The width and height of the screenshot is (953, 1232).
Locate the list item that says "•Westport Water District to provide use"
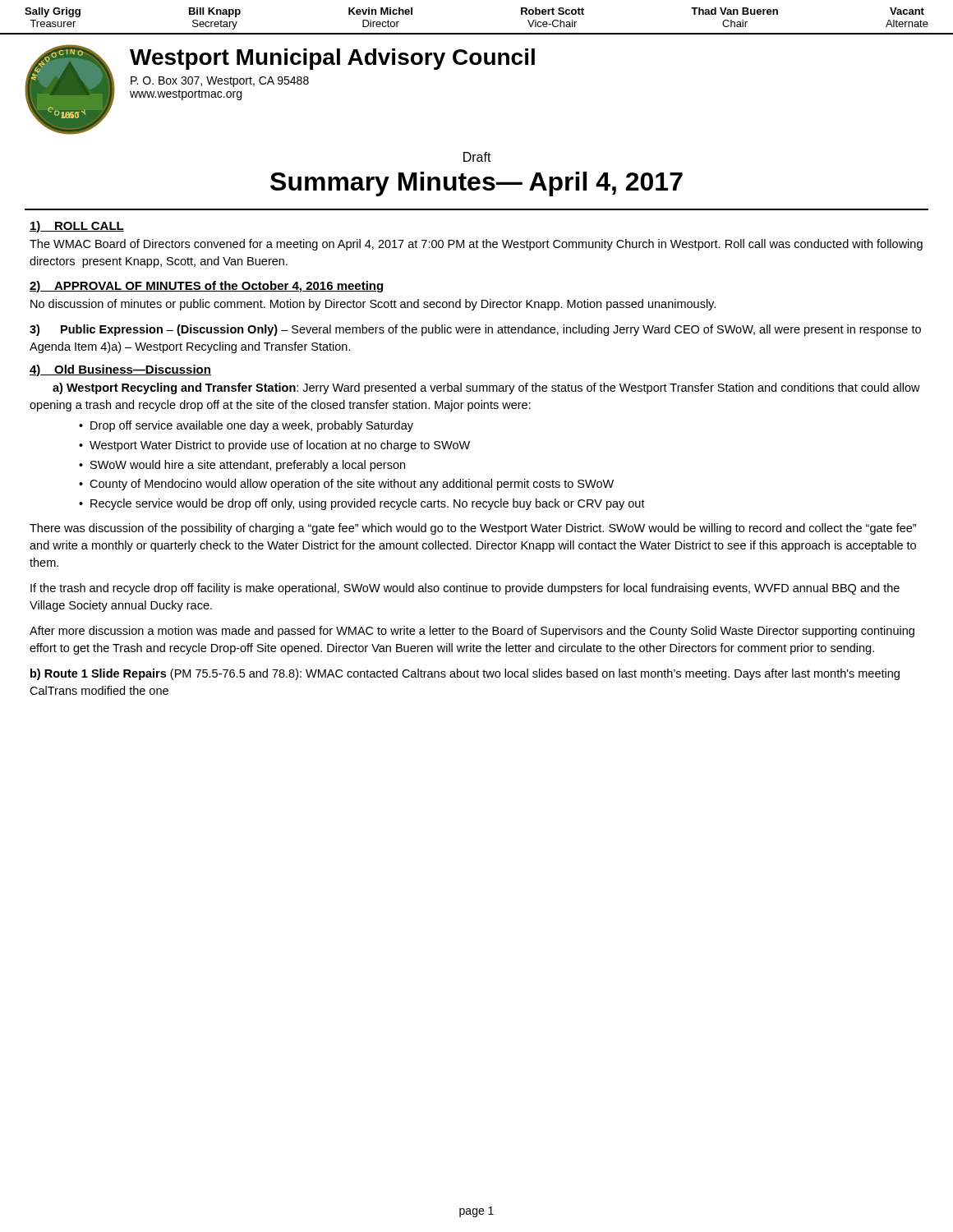pos(275,446)
